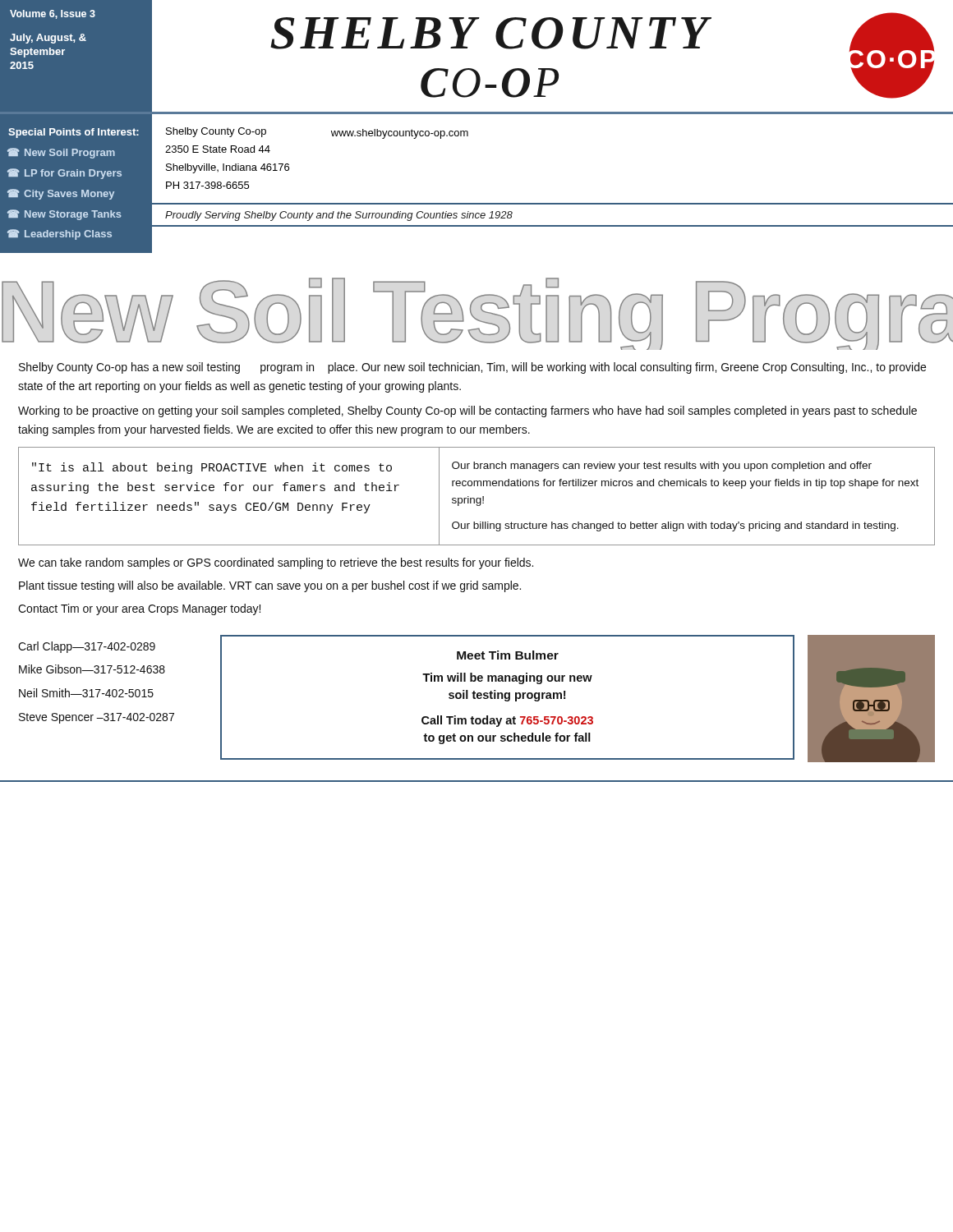Locate the text block that says "Call Tim today at 765-570-3023"
This screenshot has width=953, height=1232.
point(507,729)
